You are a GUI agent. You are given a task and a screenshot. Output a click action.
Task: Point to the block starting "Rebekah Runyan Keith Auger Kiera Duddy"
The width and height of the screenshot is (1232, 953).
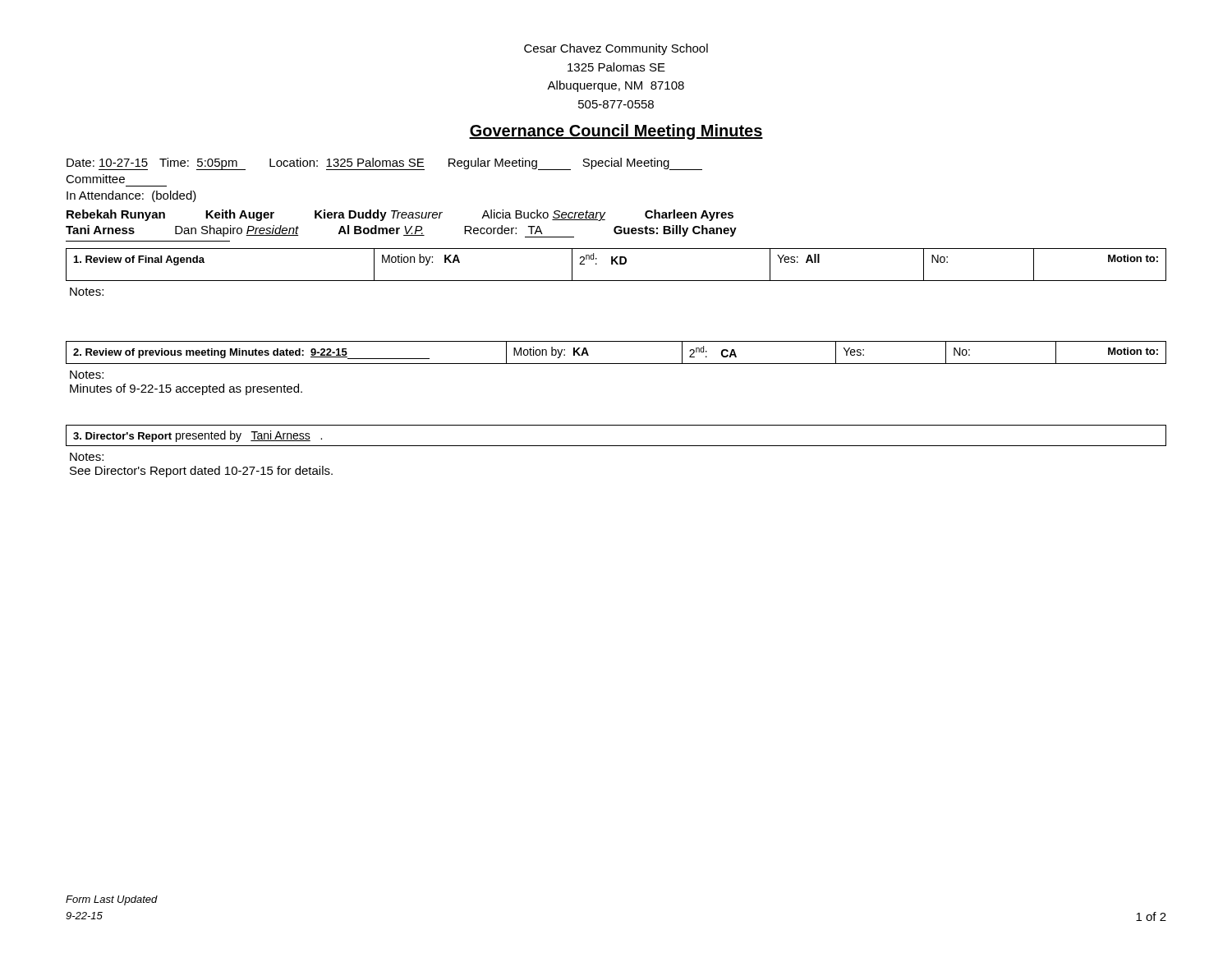[x=616, y=224]
